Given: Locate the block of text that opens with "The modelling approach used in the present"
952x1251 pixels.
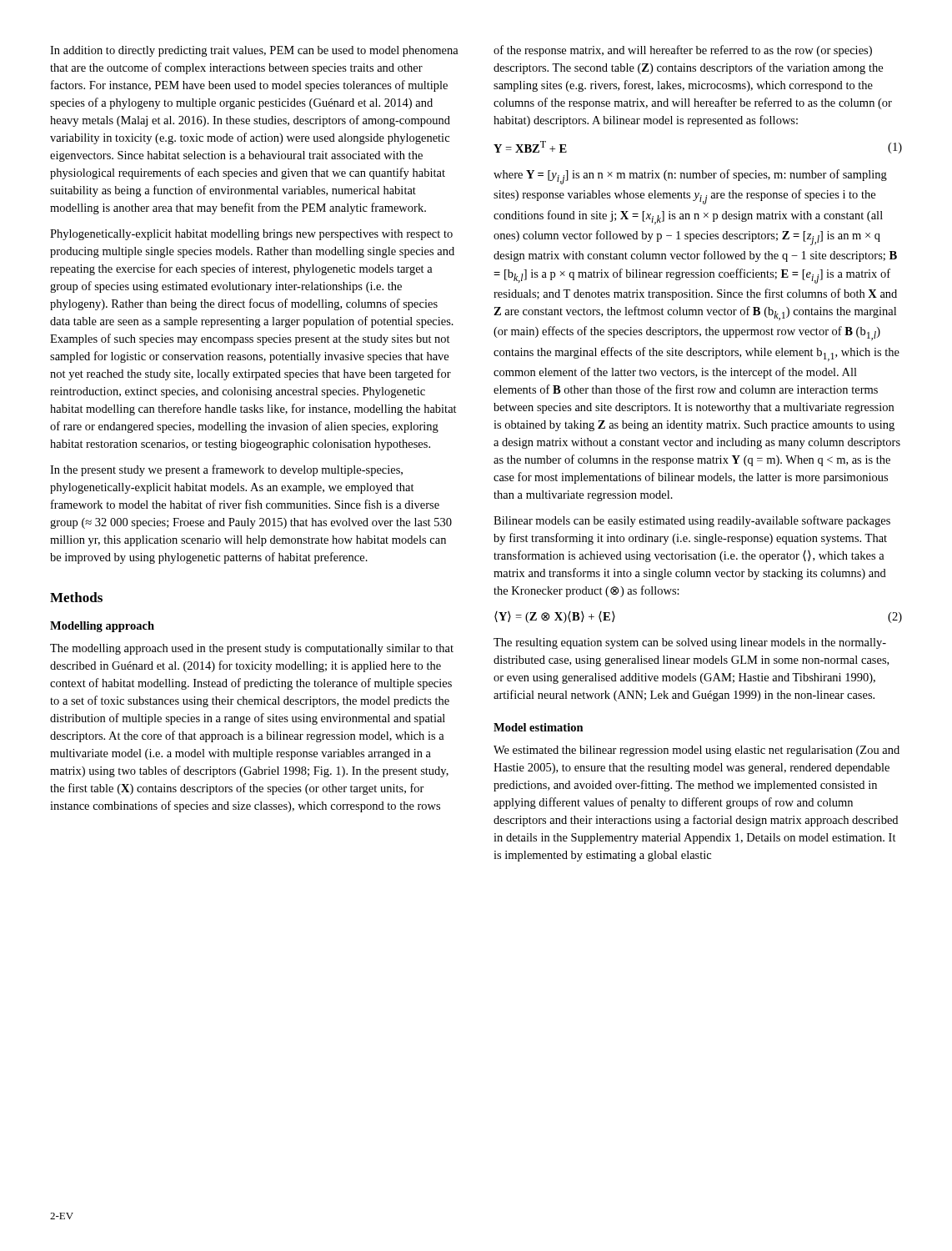Looking at the screenshot, I should click(x=254, y=727).
